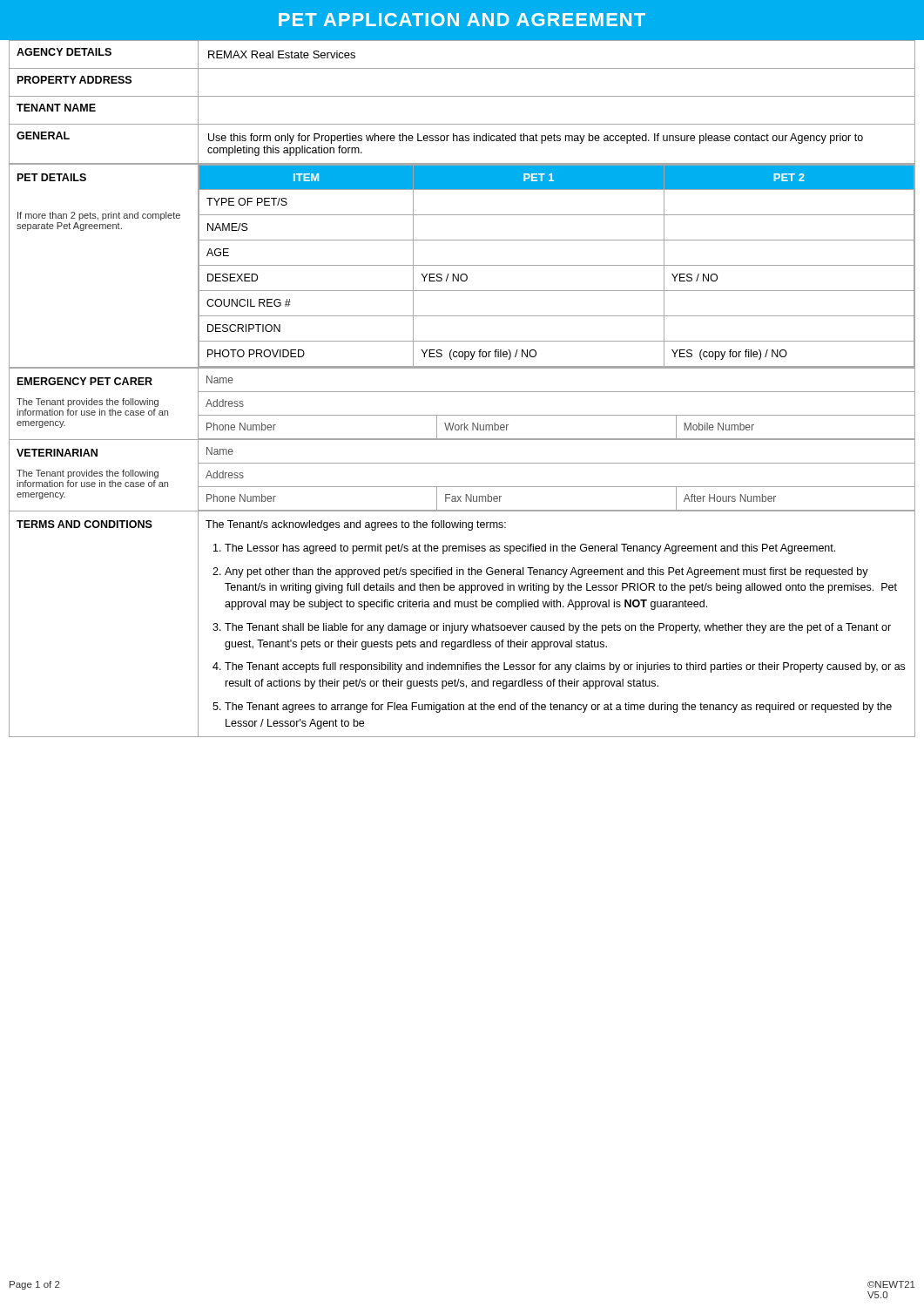Click on the passage starting "The Lessor has agreed to permit"
The height and width of the screenshot is (1307, 924).
[x=531, y=548]
